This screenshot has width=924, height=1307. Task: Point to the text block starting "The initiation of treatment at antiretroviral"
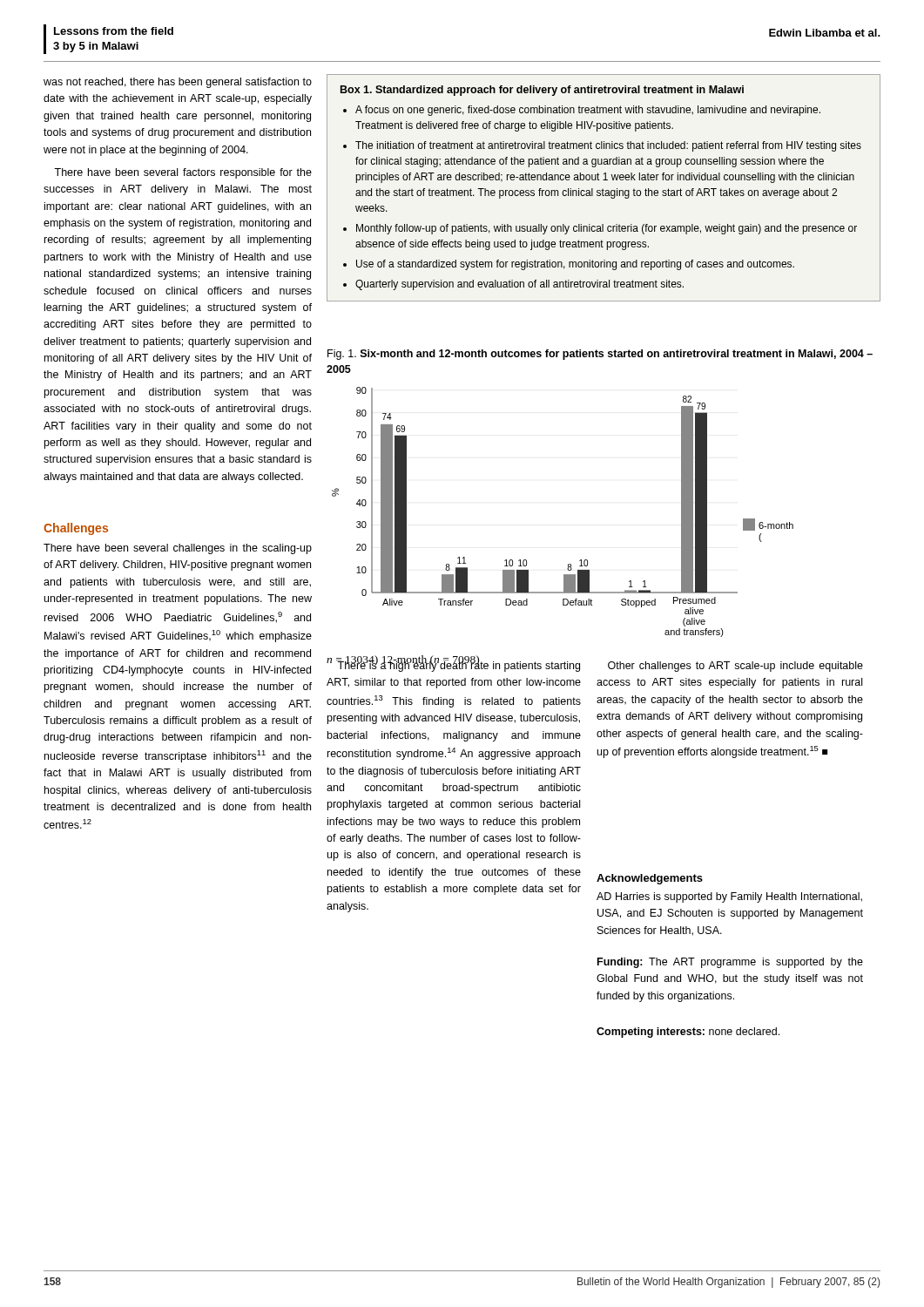coord(608,177)
